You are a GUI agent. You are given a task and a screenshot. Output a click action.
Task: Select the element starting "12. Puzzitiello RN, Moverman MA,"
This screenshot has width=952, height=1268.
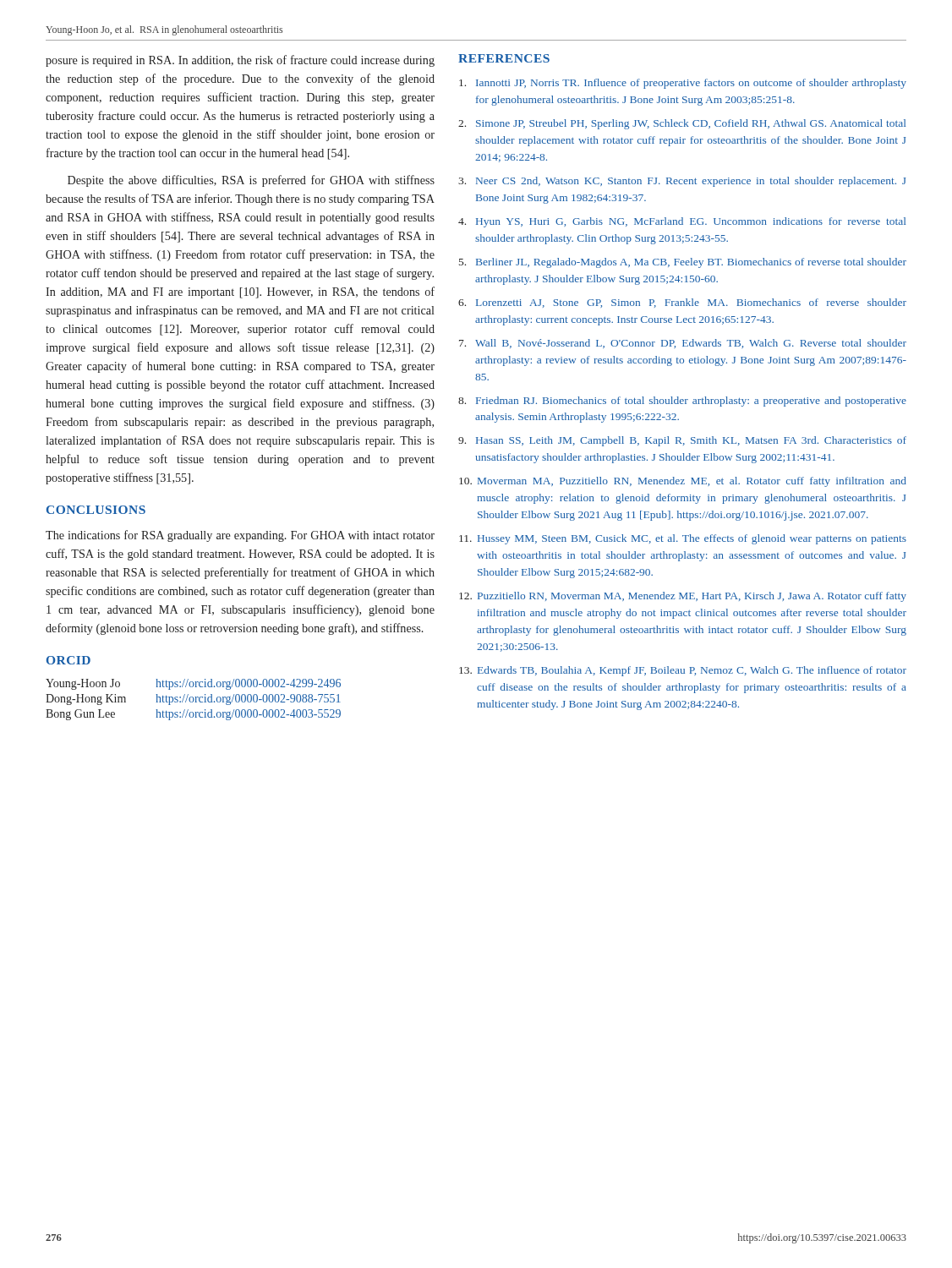click(682, 621)
